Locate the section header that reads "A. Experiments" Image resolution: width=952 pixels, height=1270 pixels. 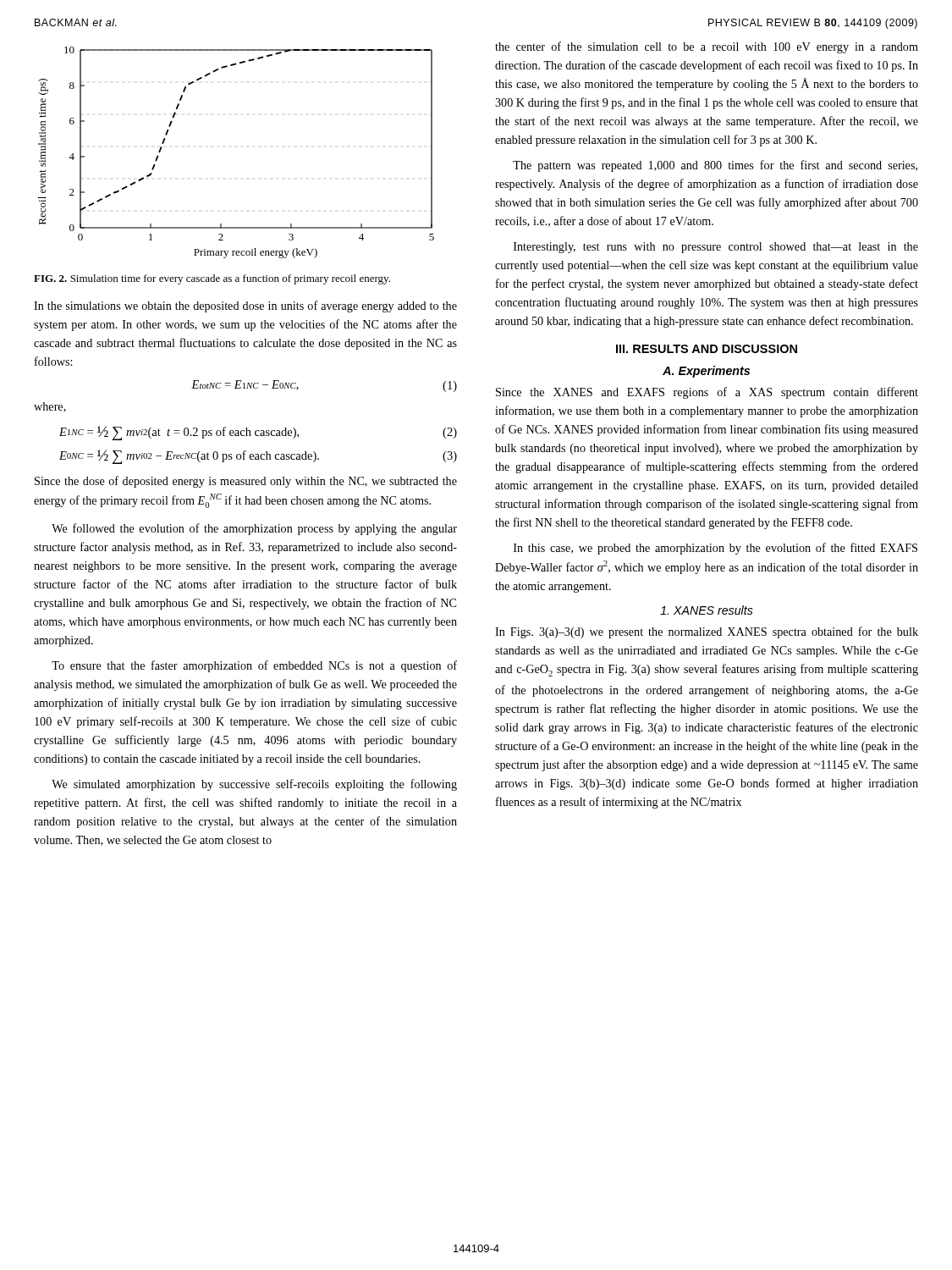[707, 371]
